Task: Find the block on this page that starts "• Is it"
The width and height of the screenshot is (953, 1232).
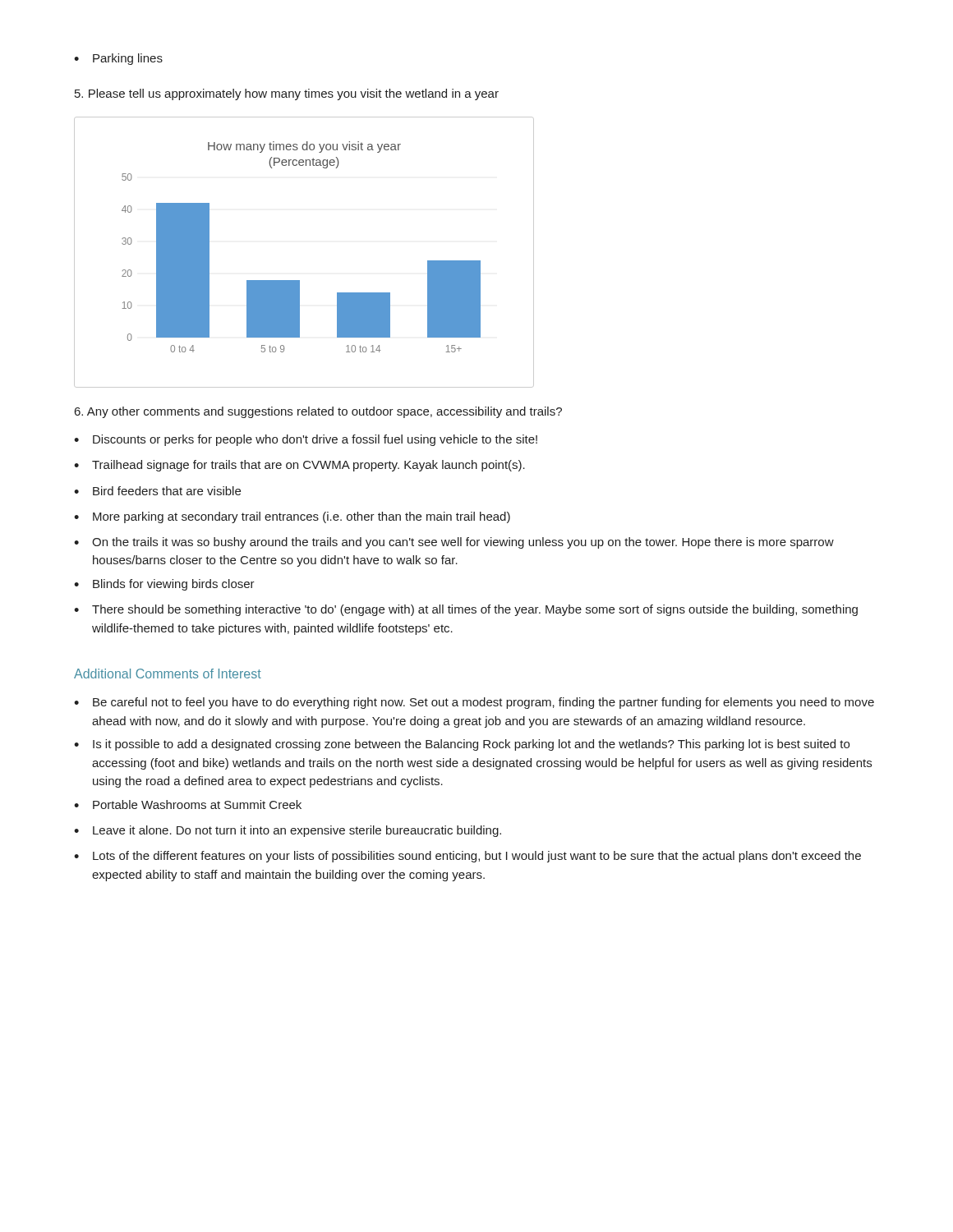Action: pos(476,763)
